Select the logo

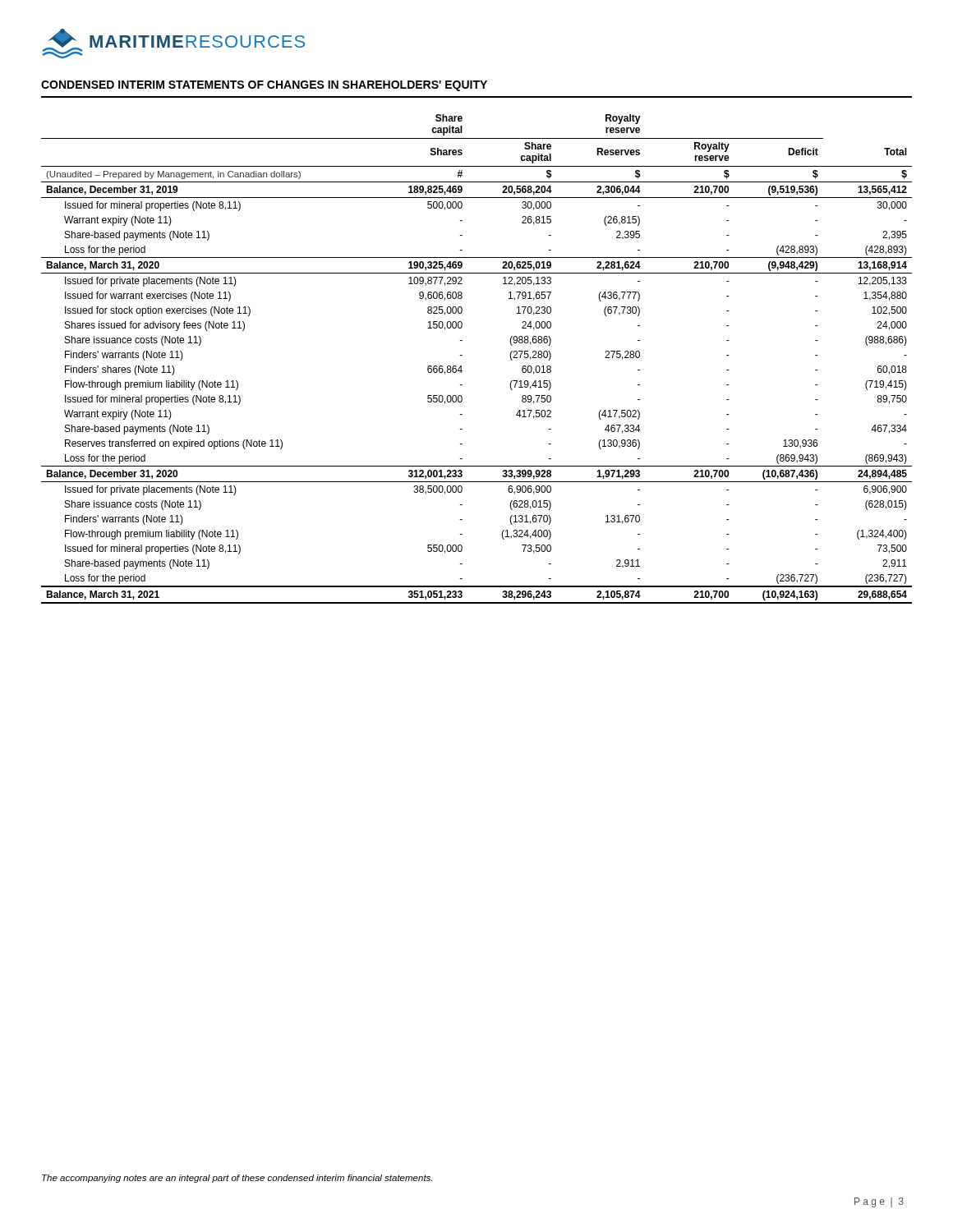coord(174,42)
